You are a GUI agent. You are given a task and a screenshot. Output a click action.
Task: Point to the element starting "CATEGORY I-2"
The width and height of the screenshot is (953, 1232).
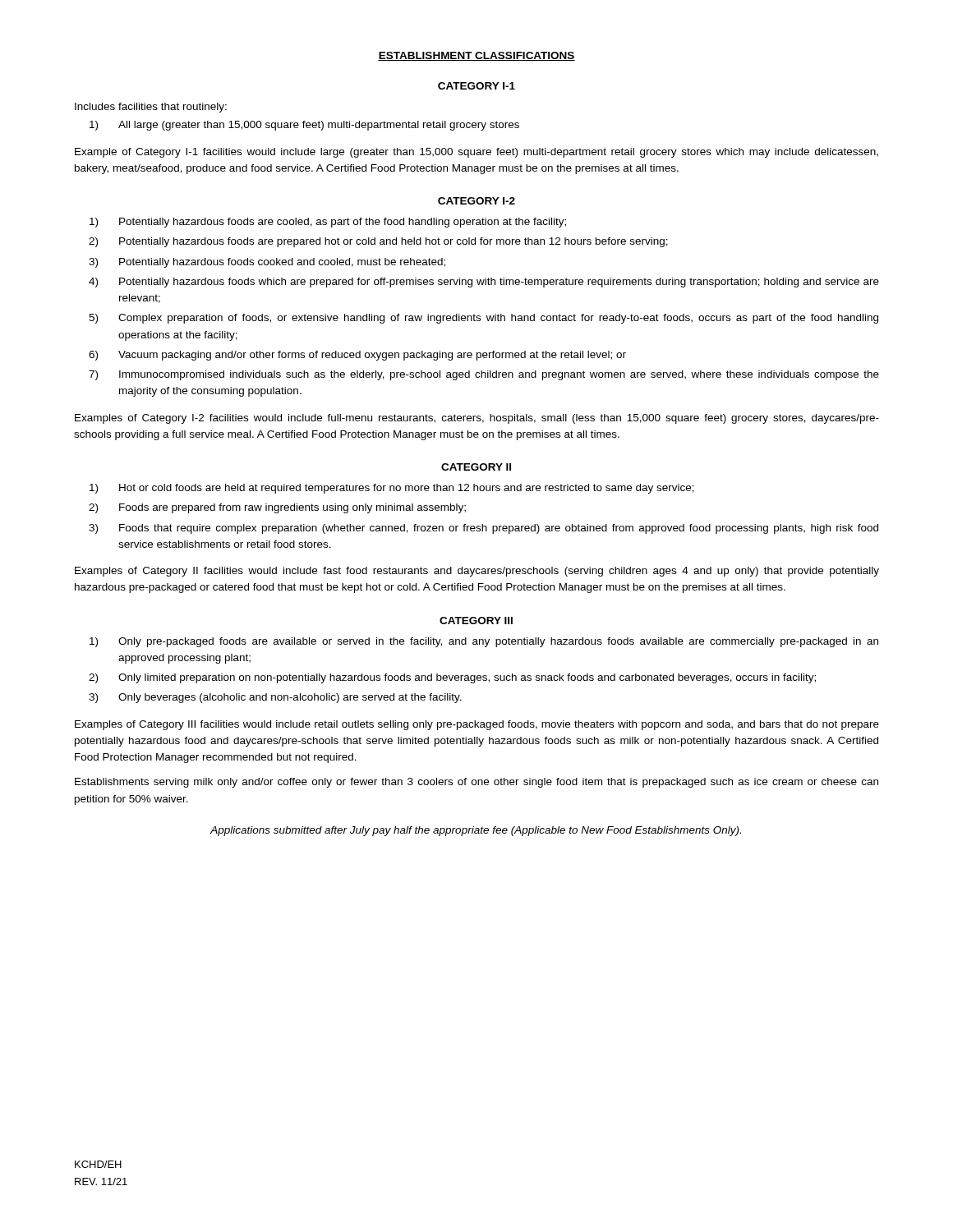[476, 201]
